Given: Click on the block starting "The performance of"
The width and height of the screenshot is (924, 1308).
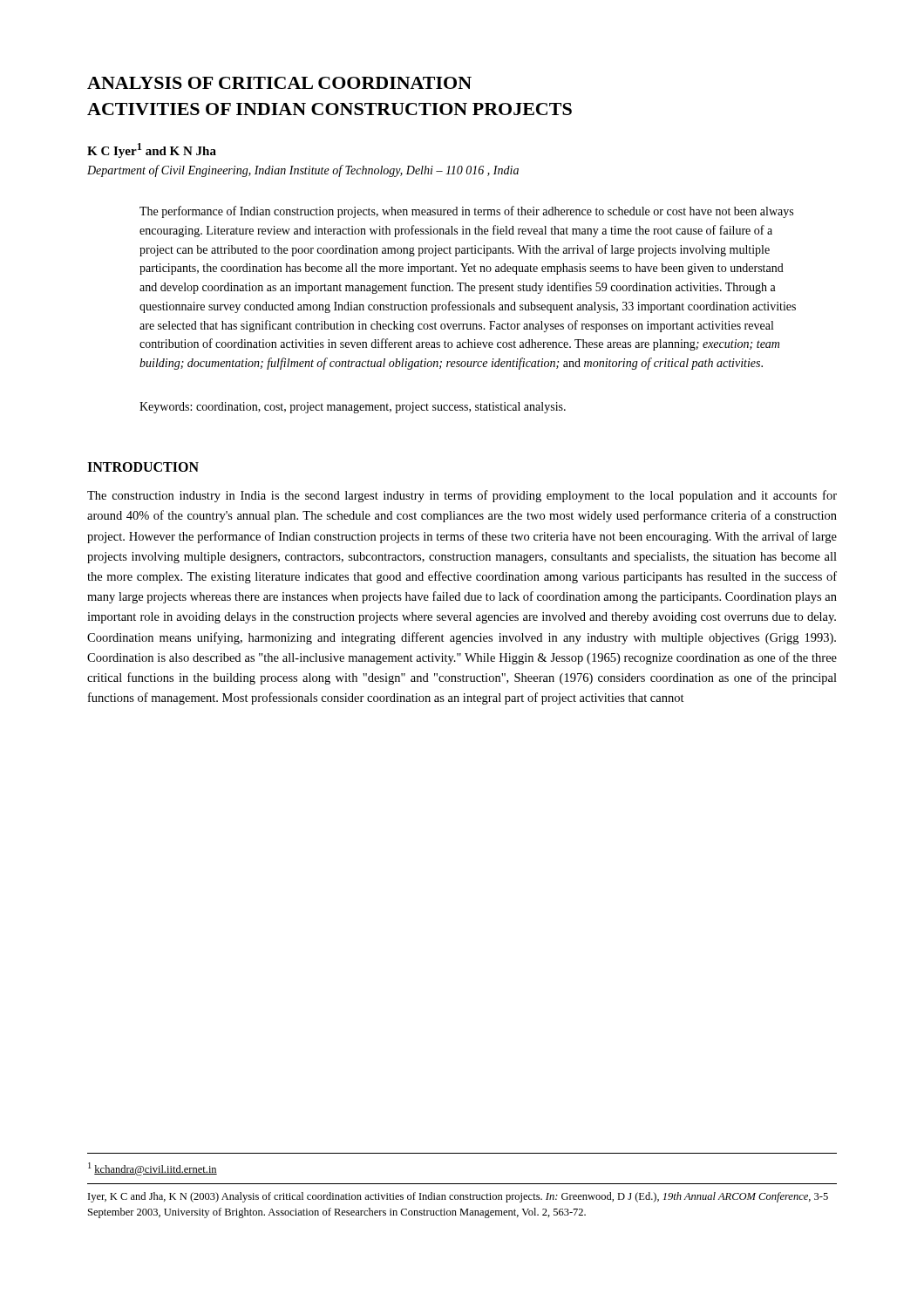Looking at the screenshot, I should [468, 287].
